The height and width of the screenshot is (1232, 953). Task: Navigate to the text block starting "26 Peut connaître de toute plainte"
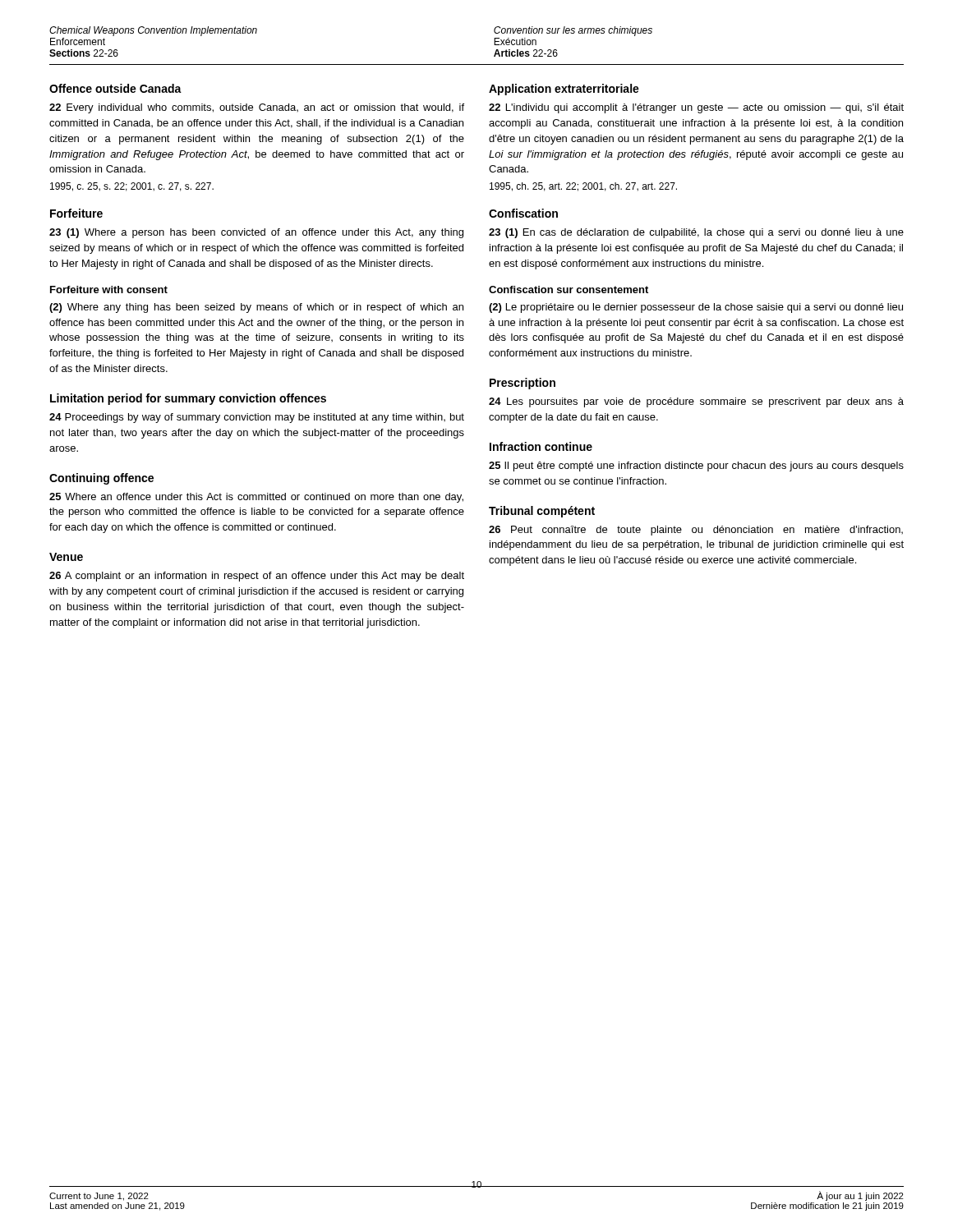click(696, 544)
